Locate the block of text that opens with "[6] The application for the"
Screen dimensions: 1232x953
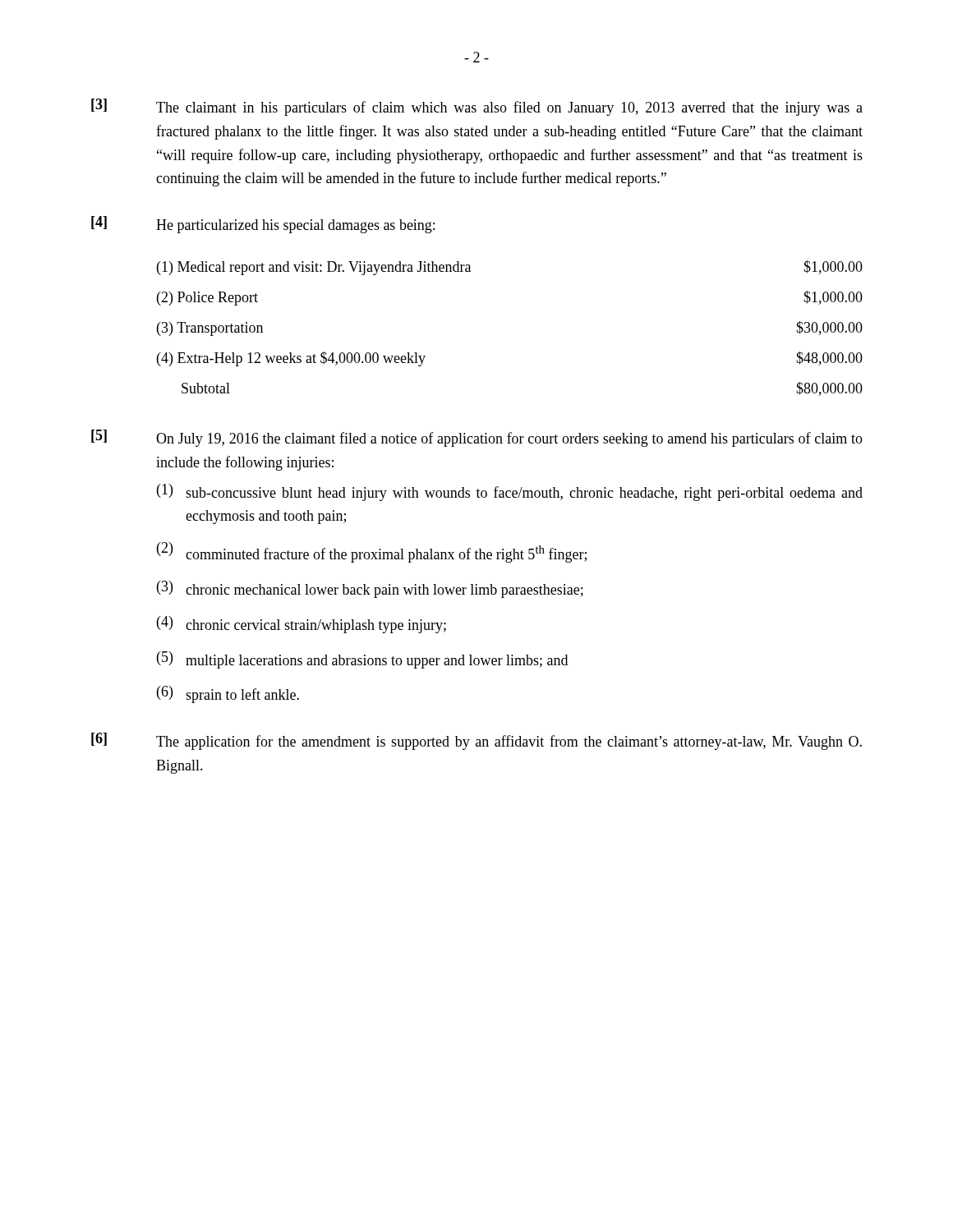[476, 754]
